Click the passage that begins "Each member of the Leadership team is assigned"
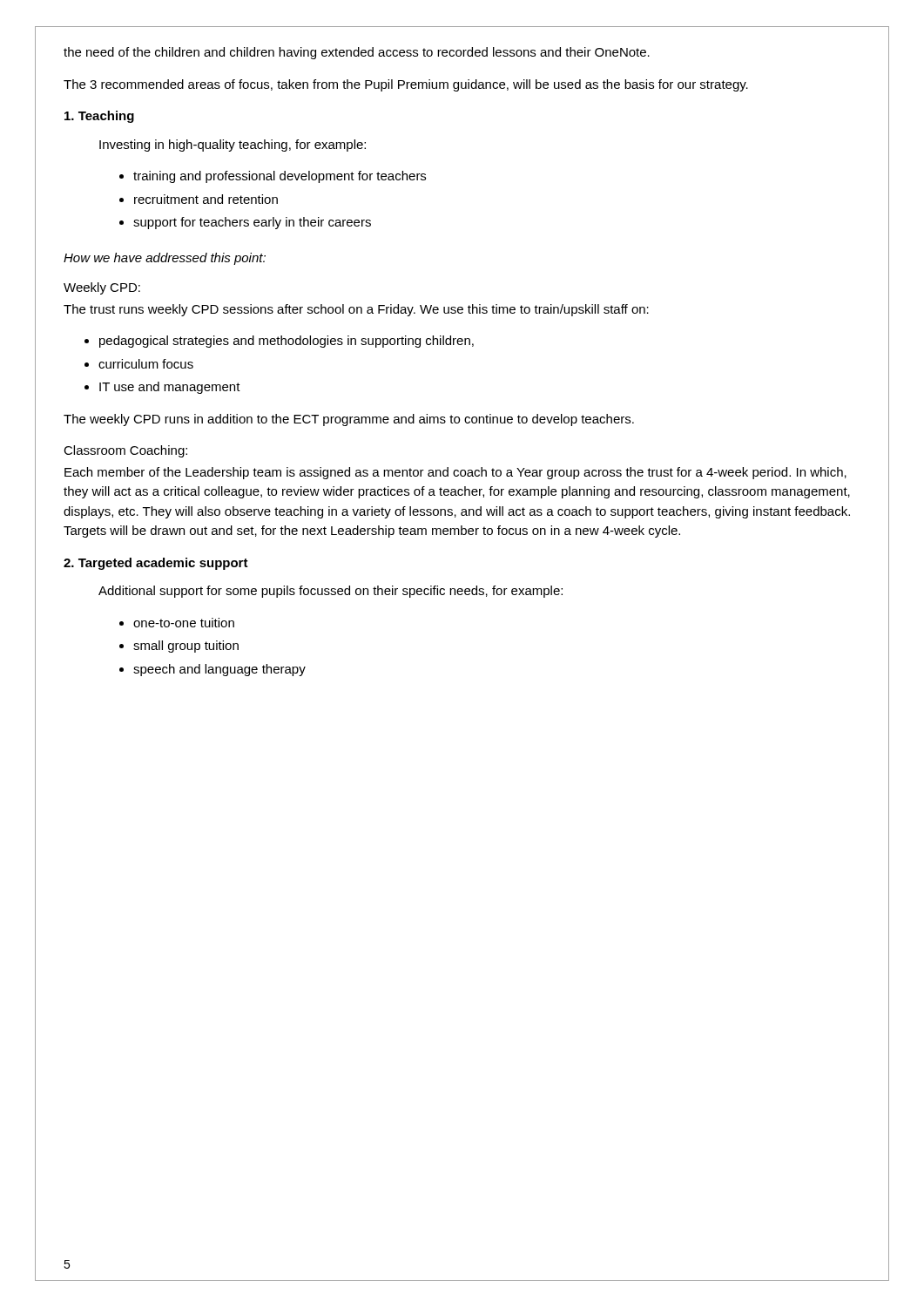This screenshot has width=924, height=1307. click(x=457, y=501)
